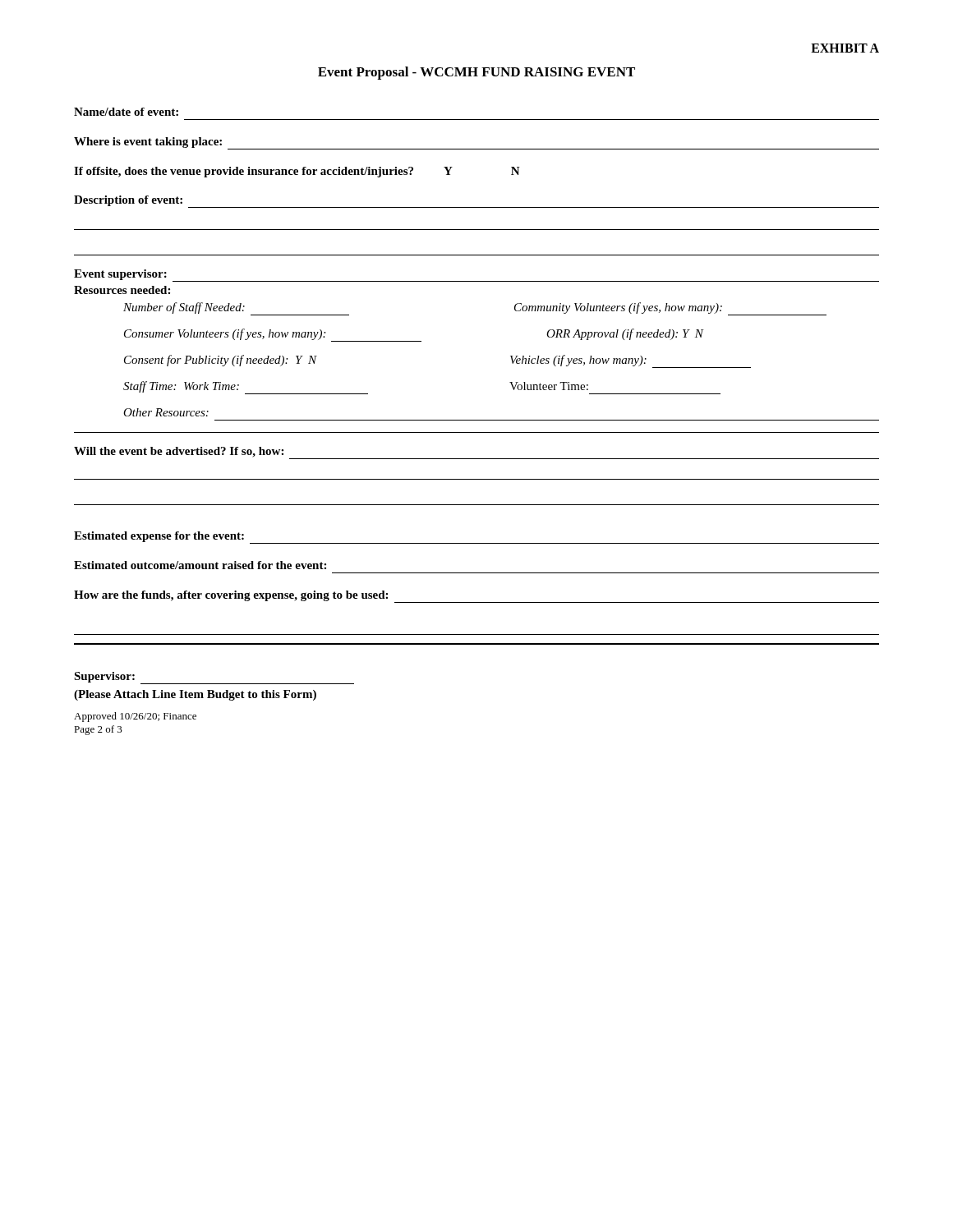Point to the text starting "Name/date of event:"
This screenshot has height=1232, width=953.
[476, 112]
